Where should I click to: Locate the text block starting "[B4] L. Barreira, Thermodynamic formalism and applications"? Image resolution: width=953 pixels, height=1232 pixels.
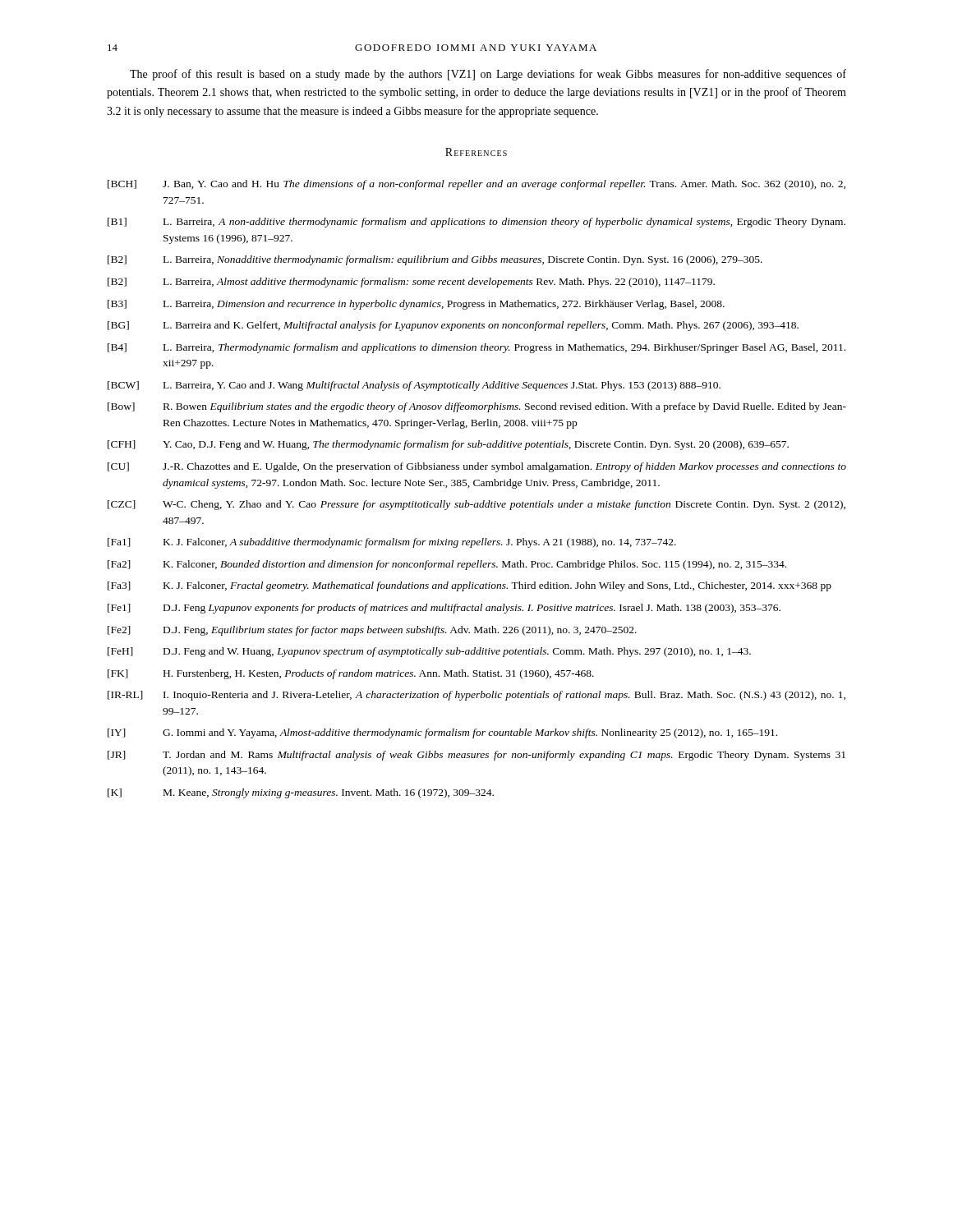pos(476,355)
